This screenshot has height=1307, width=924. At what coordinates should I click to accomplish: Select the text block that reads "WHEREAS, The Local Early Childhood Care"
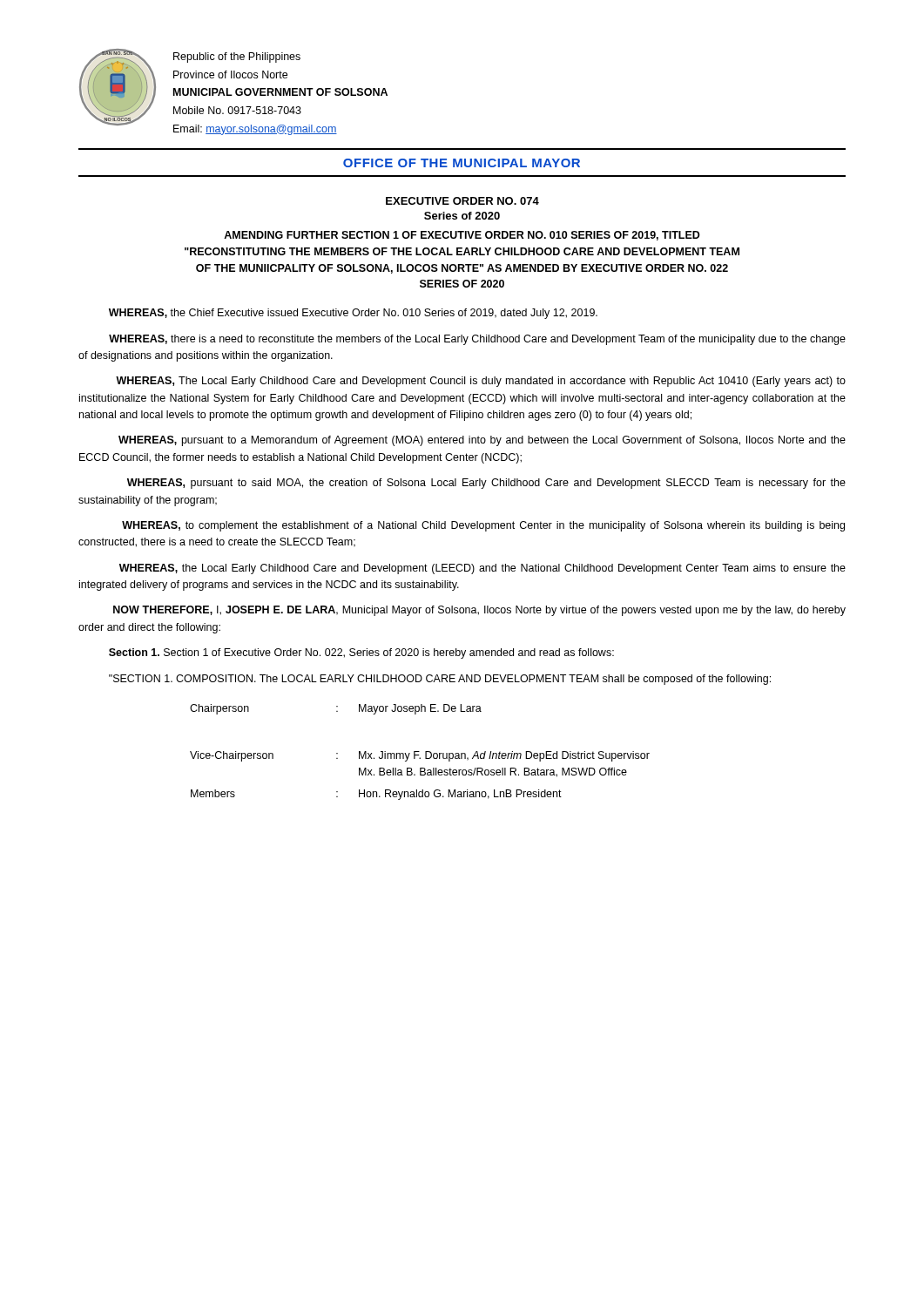[x=462, y=398]
